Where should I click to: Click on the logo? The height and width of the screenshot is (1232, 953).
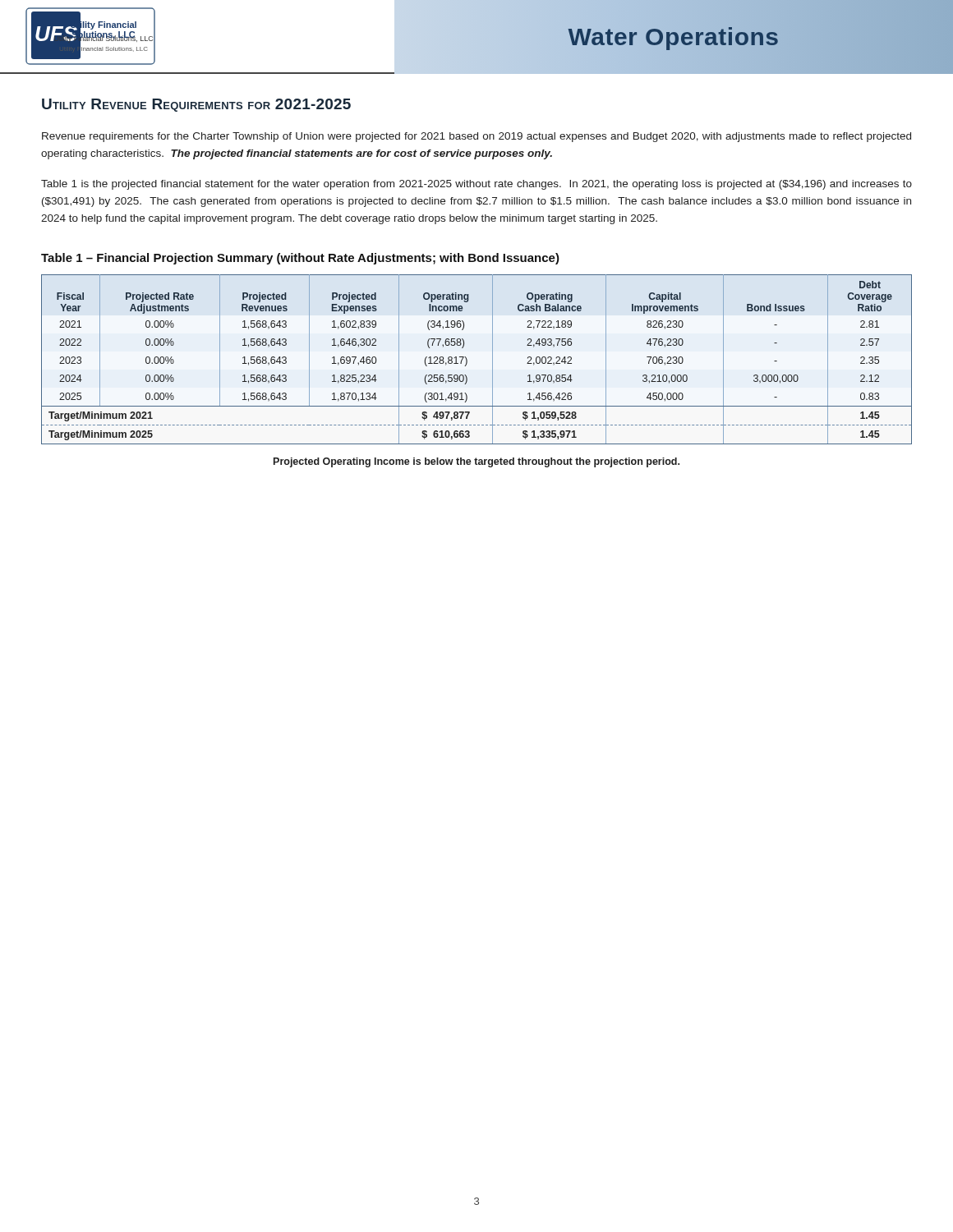(x=90, y=36)
